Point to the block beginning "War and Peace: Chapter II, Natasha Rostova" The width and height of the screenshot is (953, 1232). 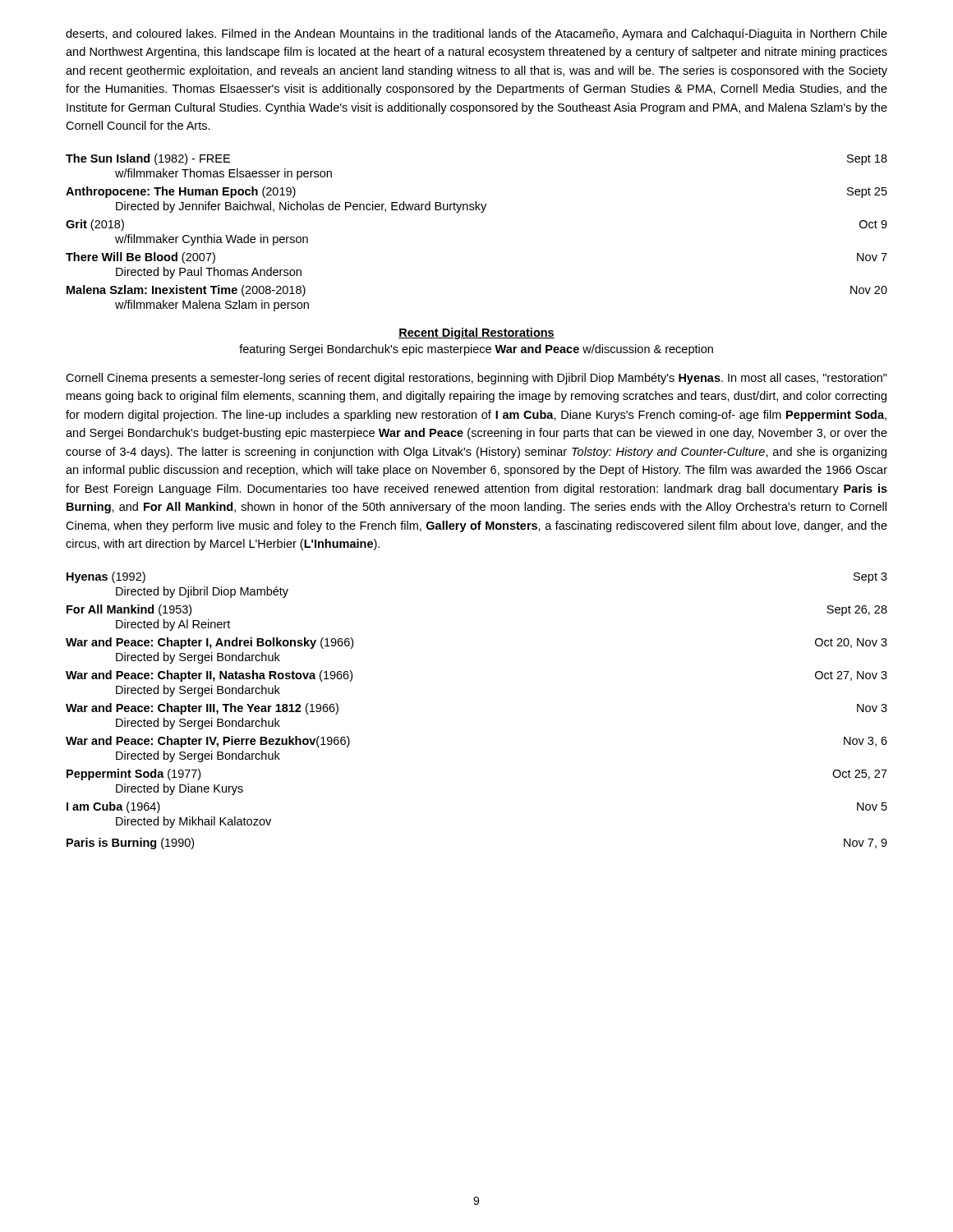207,676
